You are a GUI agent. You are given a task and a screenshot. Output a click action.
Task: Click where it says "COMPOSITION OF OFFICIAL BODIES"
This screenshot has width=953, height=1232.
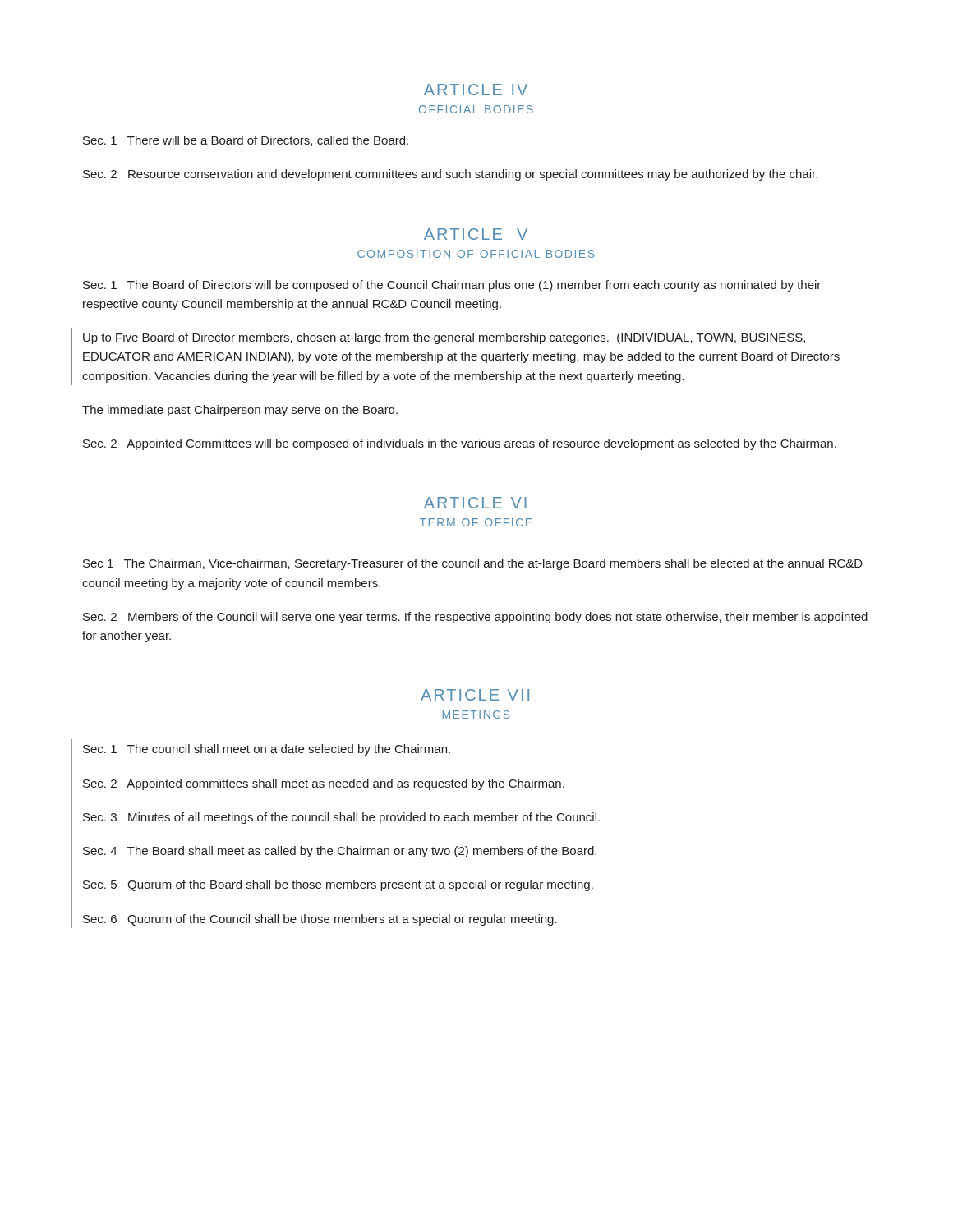point(476,253)
